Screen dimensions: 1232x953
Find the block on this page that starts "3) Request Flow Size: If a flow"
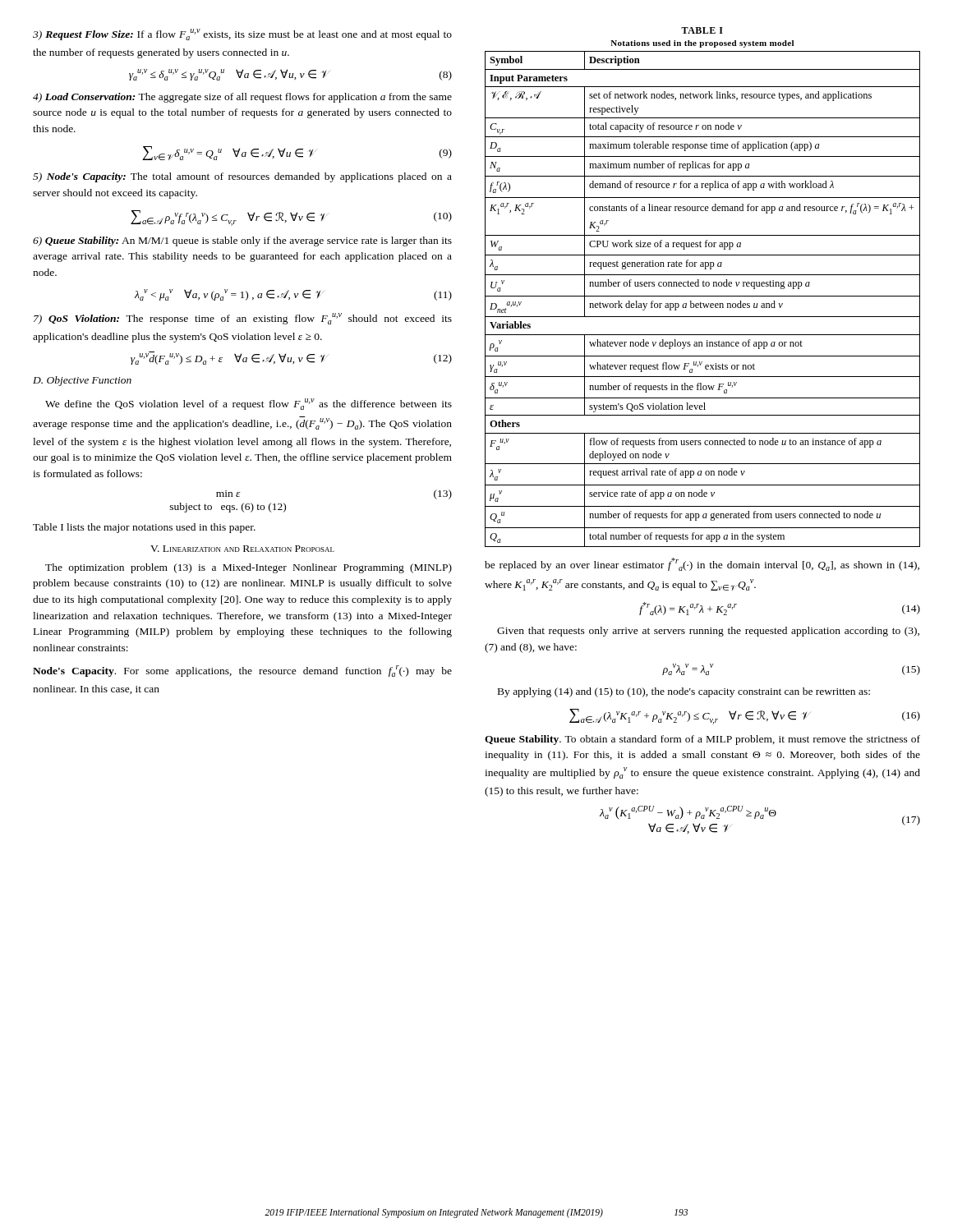click(242, 42)
